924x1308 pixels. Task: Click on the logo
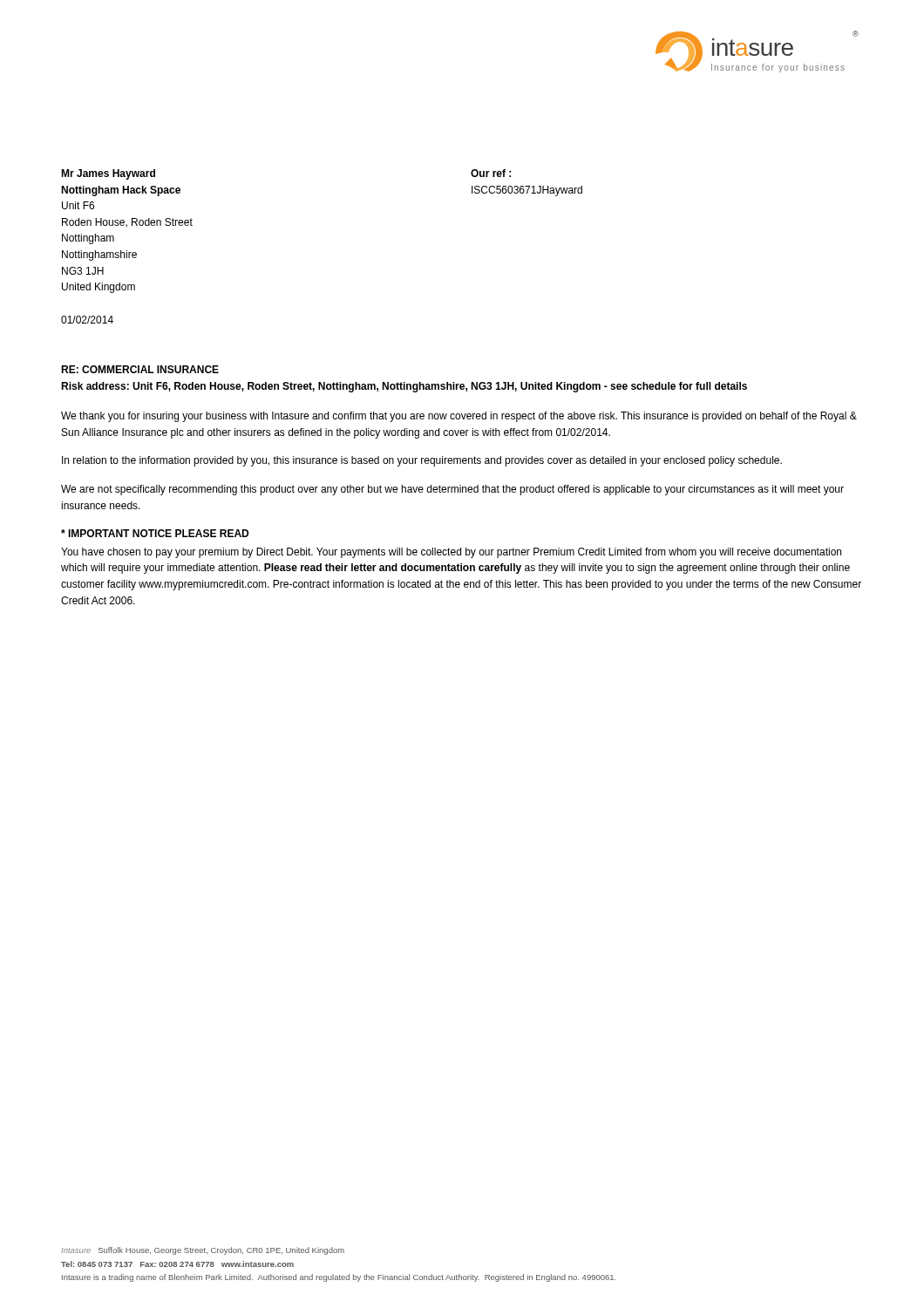coord(758,56)
